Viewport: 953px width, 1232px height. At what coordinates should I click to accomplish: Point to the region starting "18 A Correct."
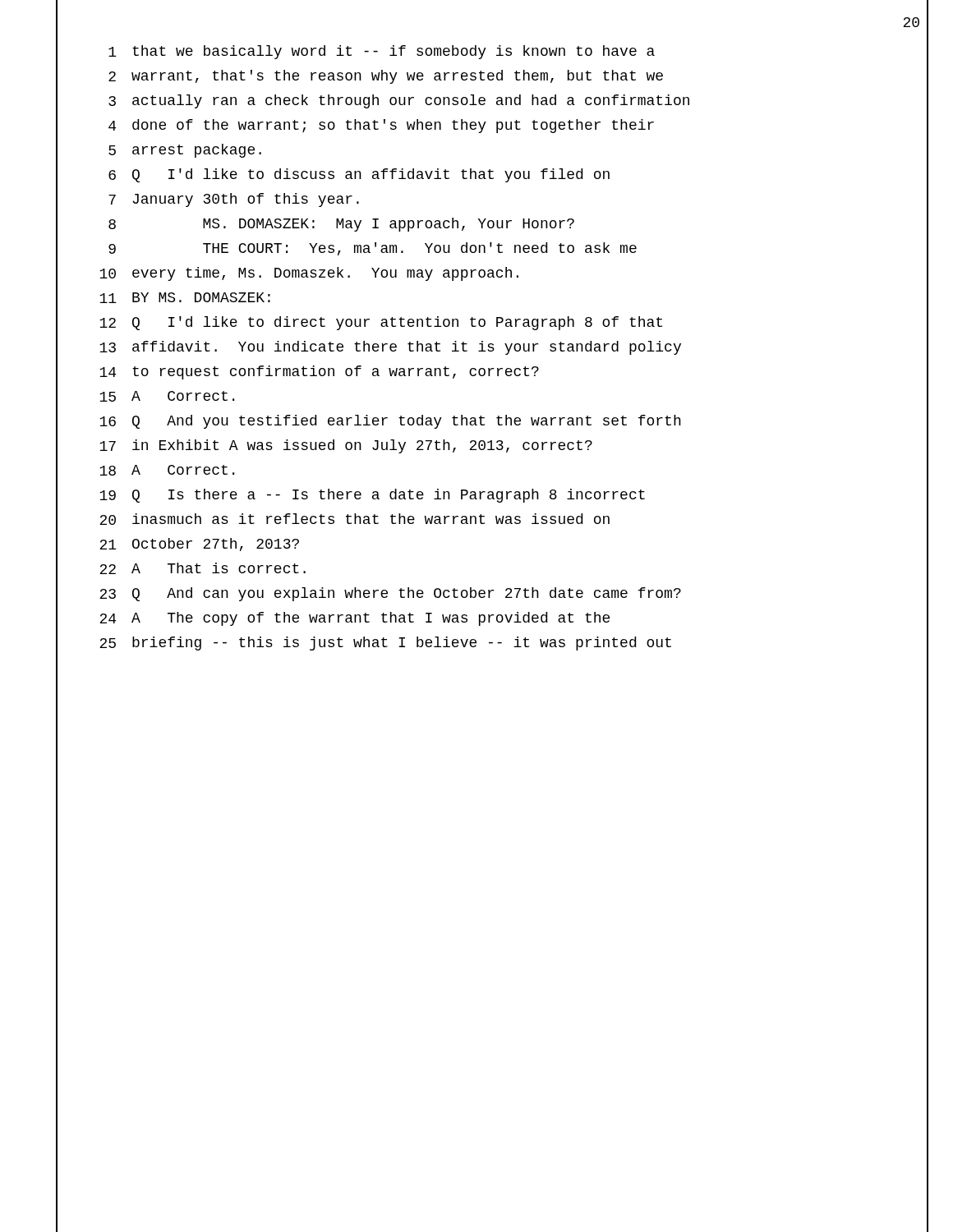(167, 470)
